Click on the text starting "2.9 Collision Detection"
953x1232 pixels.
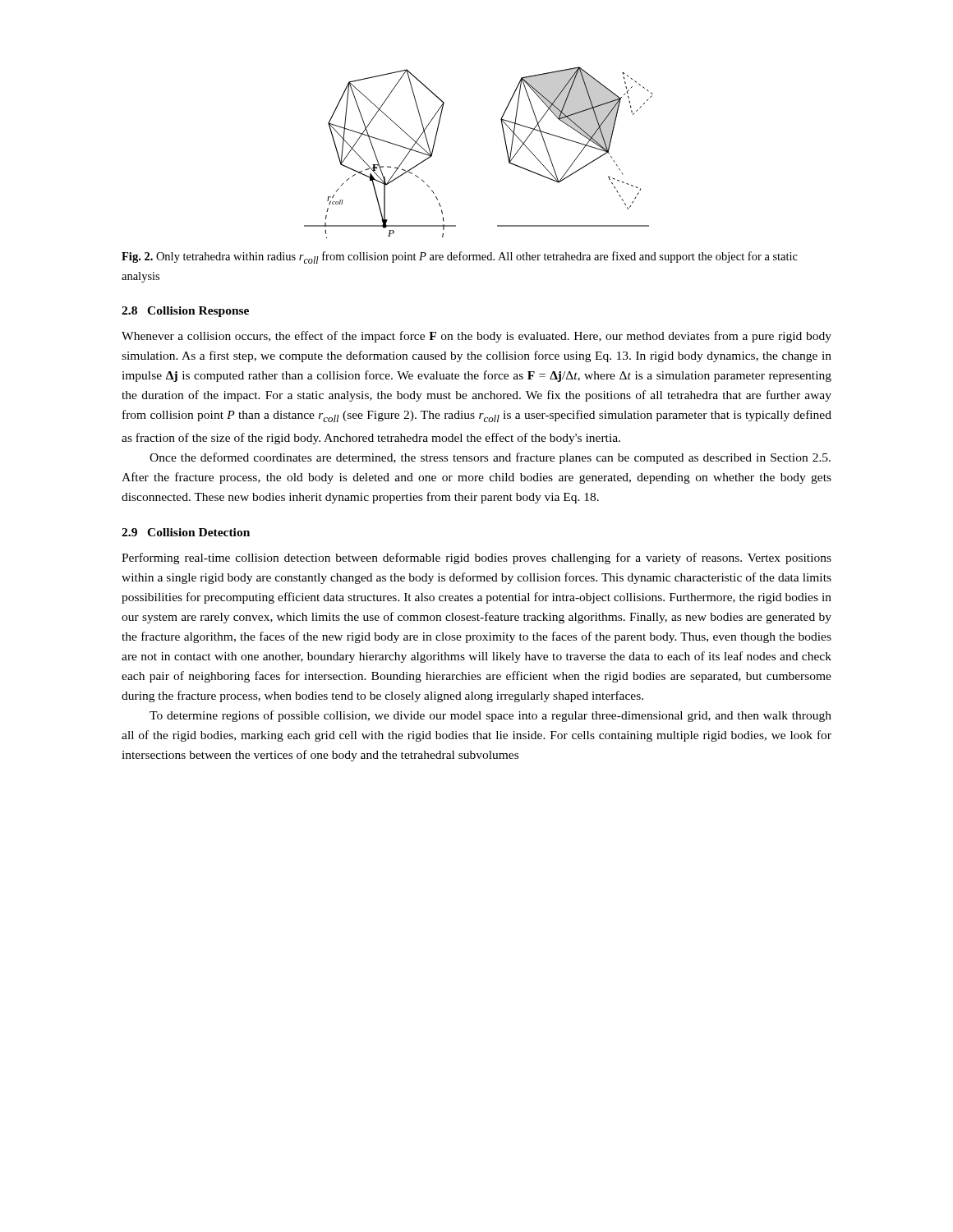186,532
